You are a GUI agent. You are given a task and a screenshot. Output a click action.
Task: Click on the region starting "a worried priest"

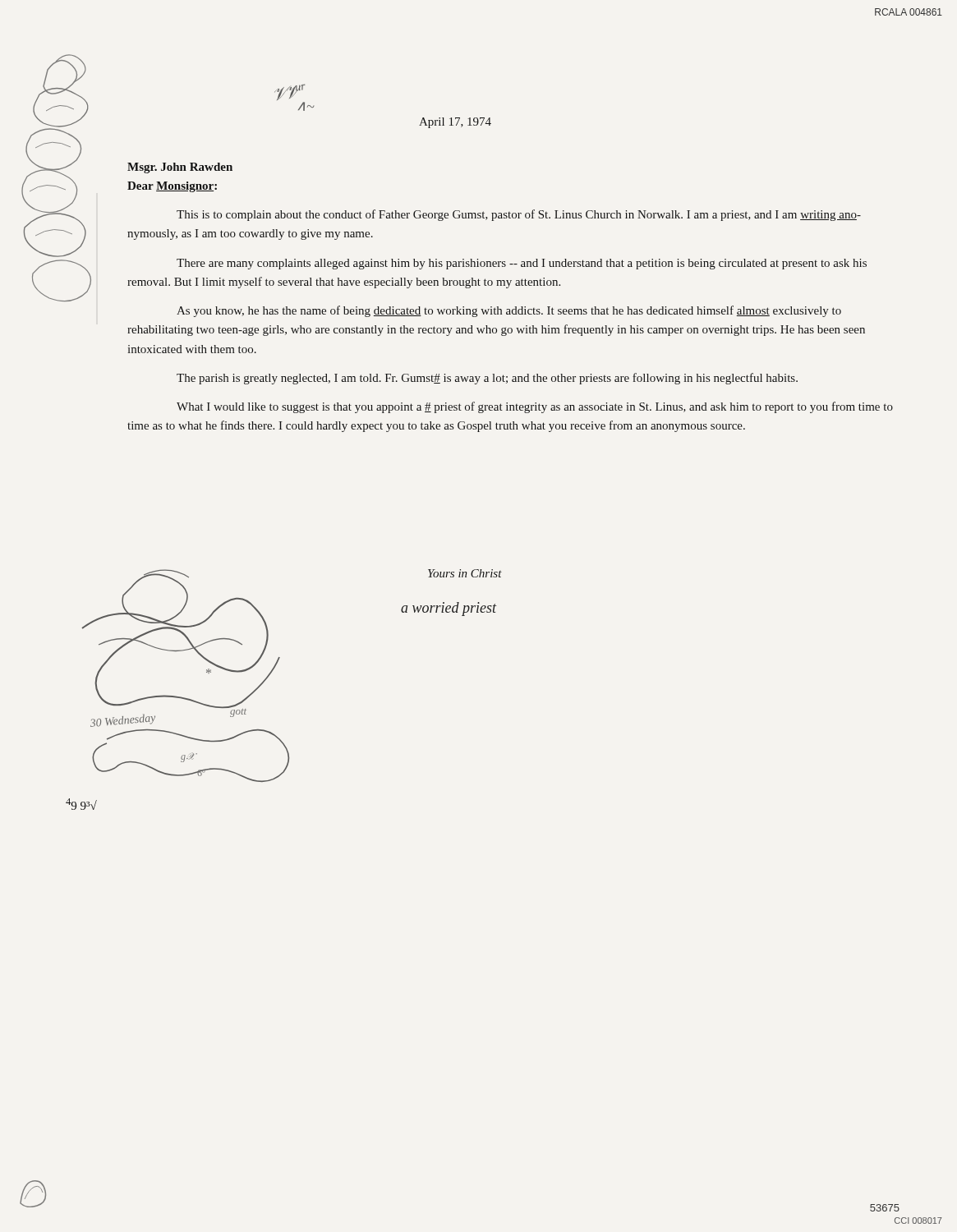point(449,608)
